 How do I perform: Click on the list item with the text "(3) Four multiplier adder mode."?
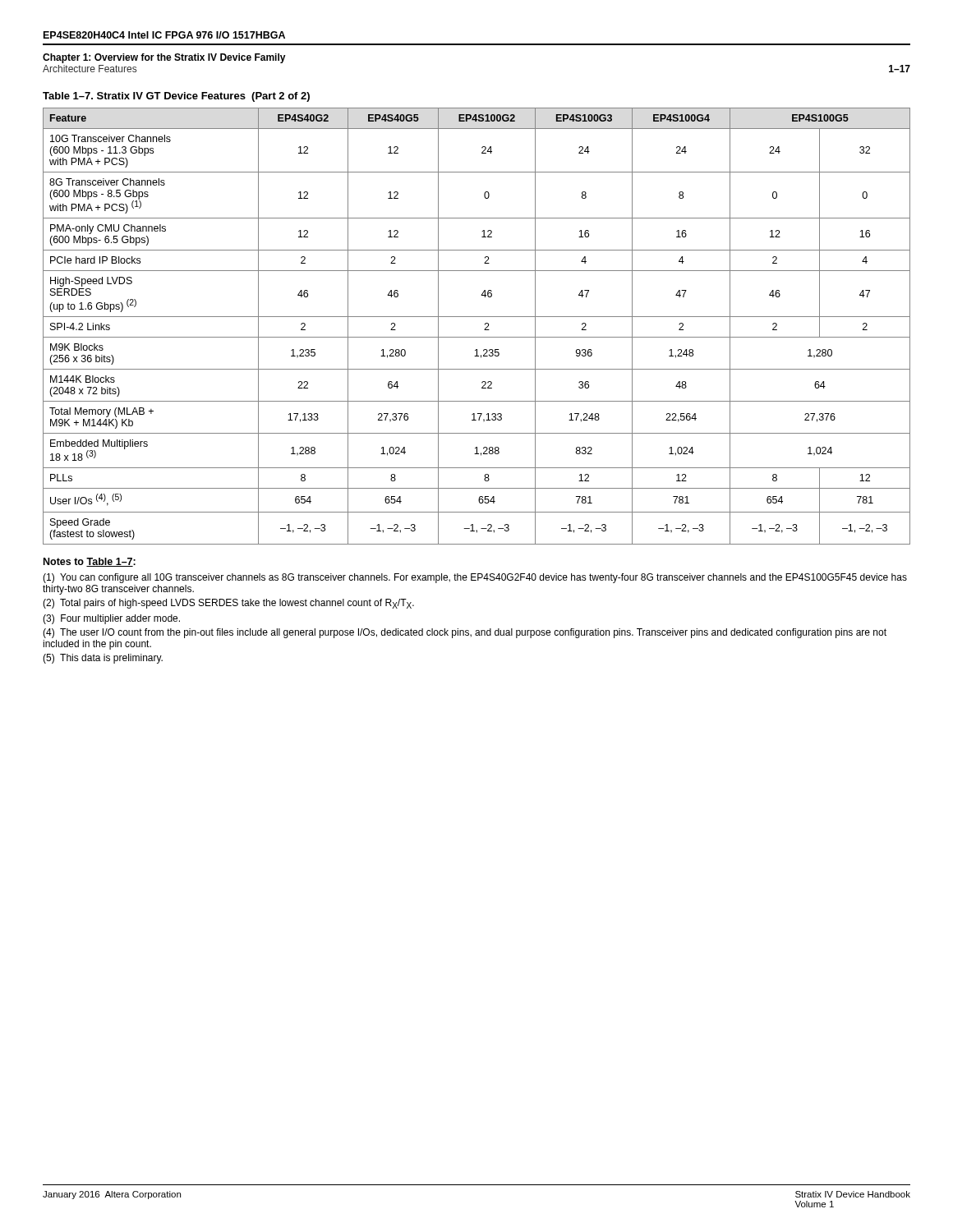click(112, 618)
